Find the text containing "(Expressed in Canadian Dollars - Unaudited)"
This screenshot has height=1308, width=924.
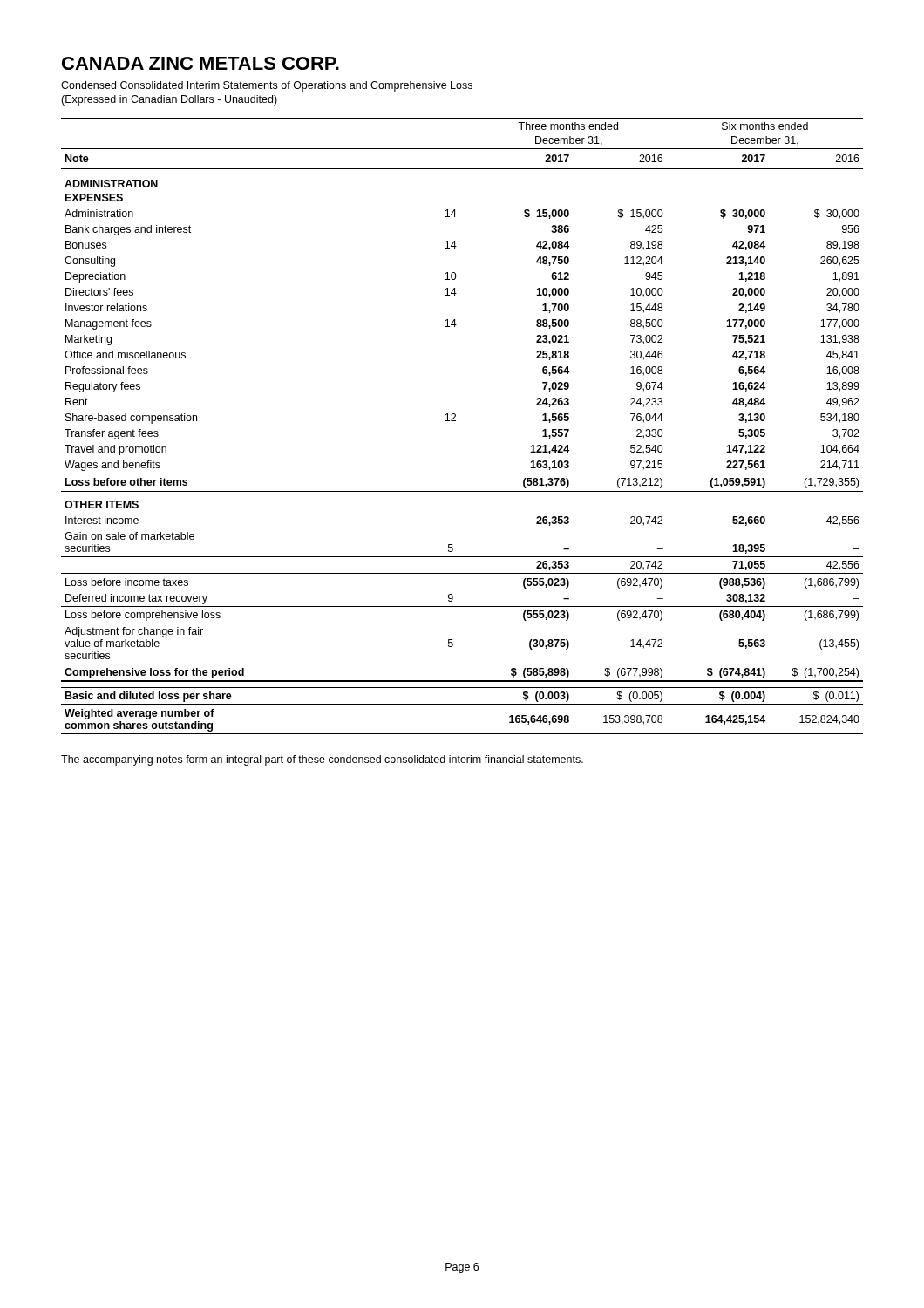pyautogui.click(x=169, y=99)
